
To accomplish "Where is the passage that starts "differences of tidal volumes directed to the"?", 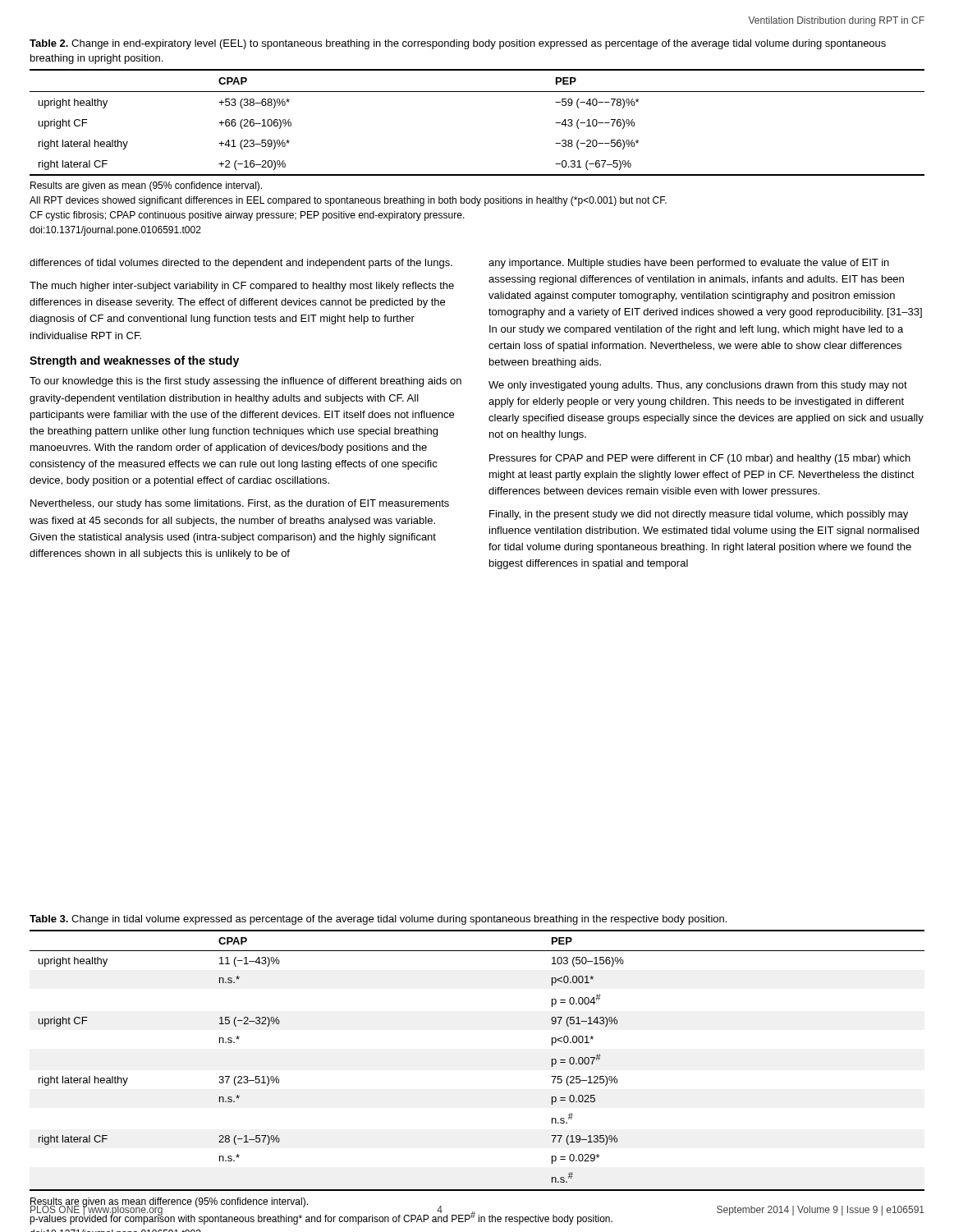I will pyautogui.click(x=241, y=262).
